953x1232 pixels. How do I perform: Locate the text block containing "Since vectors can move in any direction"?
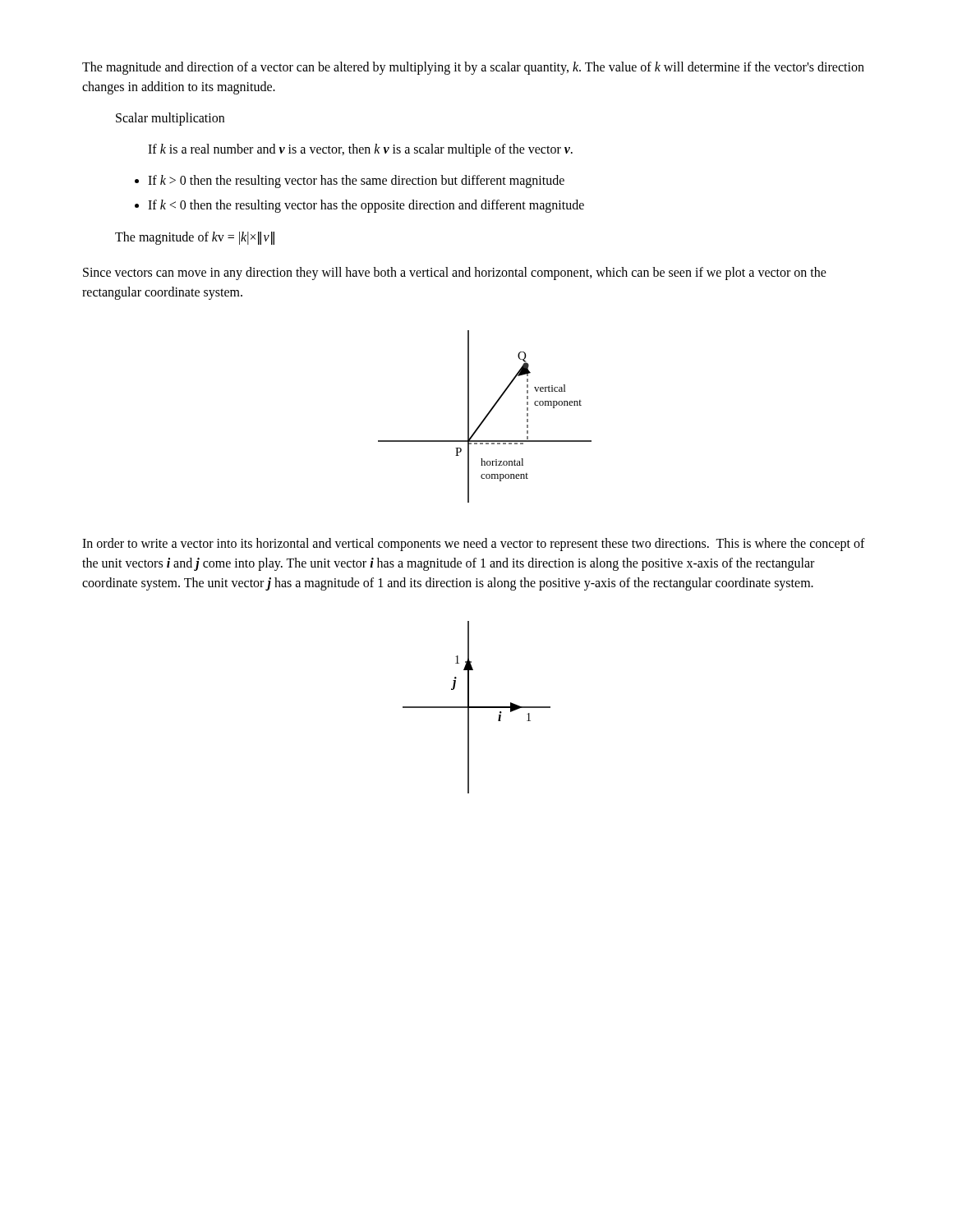coord(454,282)
